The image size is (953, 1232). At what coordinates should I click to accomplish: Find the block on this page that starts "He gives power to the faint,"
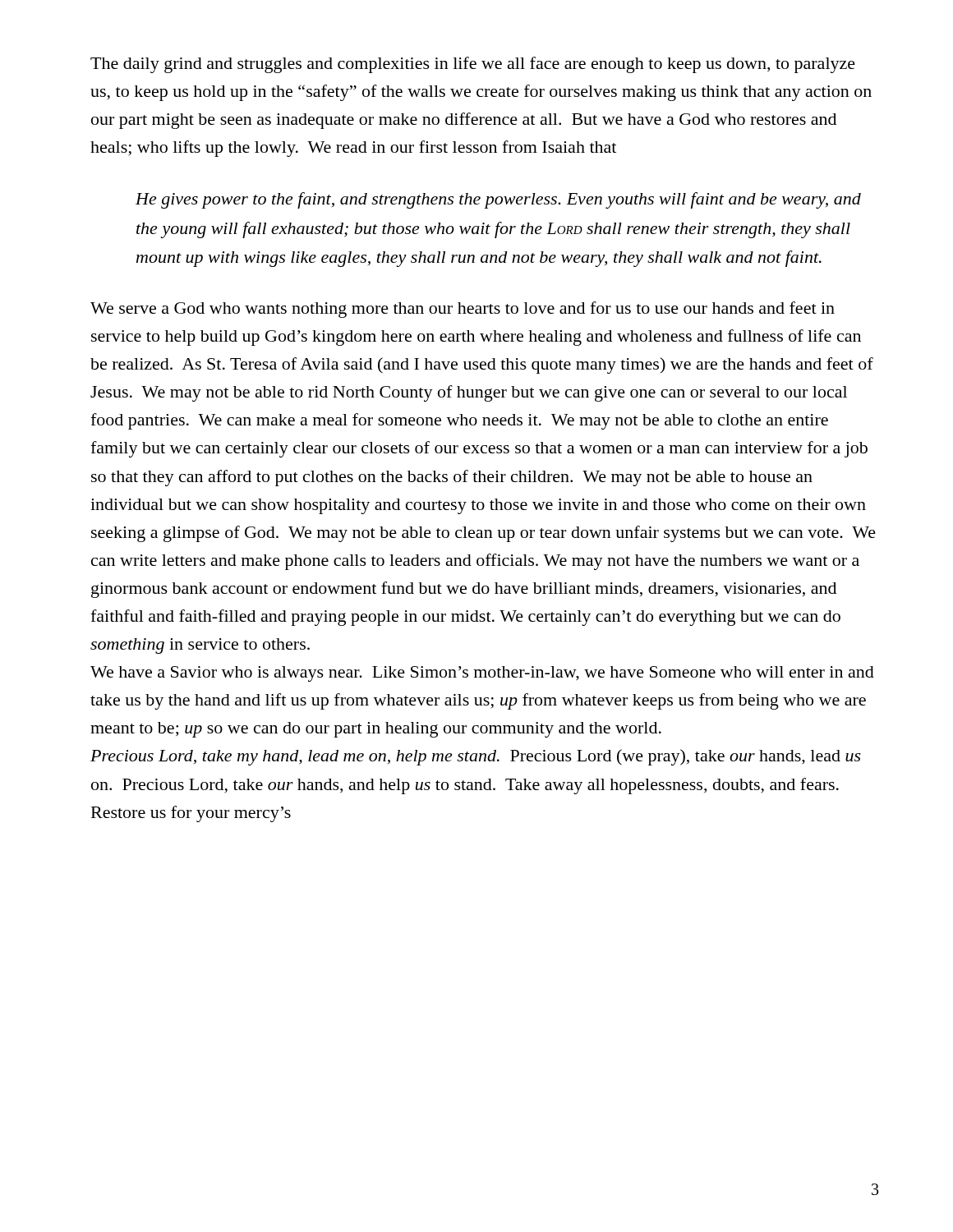(x=507, y=228)
